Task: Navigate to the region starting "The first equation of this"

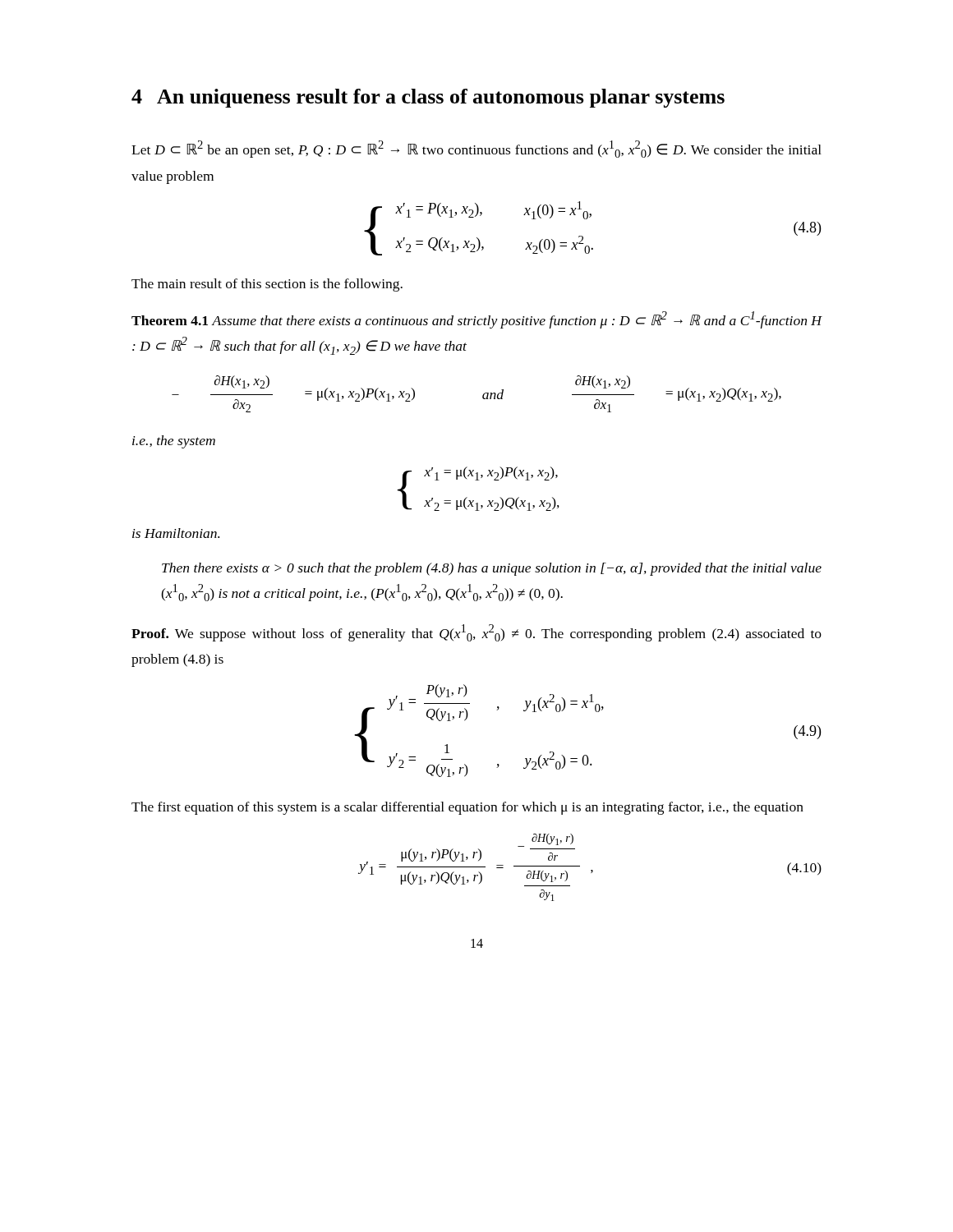Action: [x=467, y=807]
